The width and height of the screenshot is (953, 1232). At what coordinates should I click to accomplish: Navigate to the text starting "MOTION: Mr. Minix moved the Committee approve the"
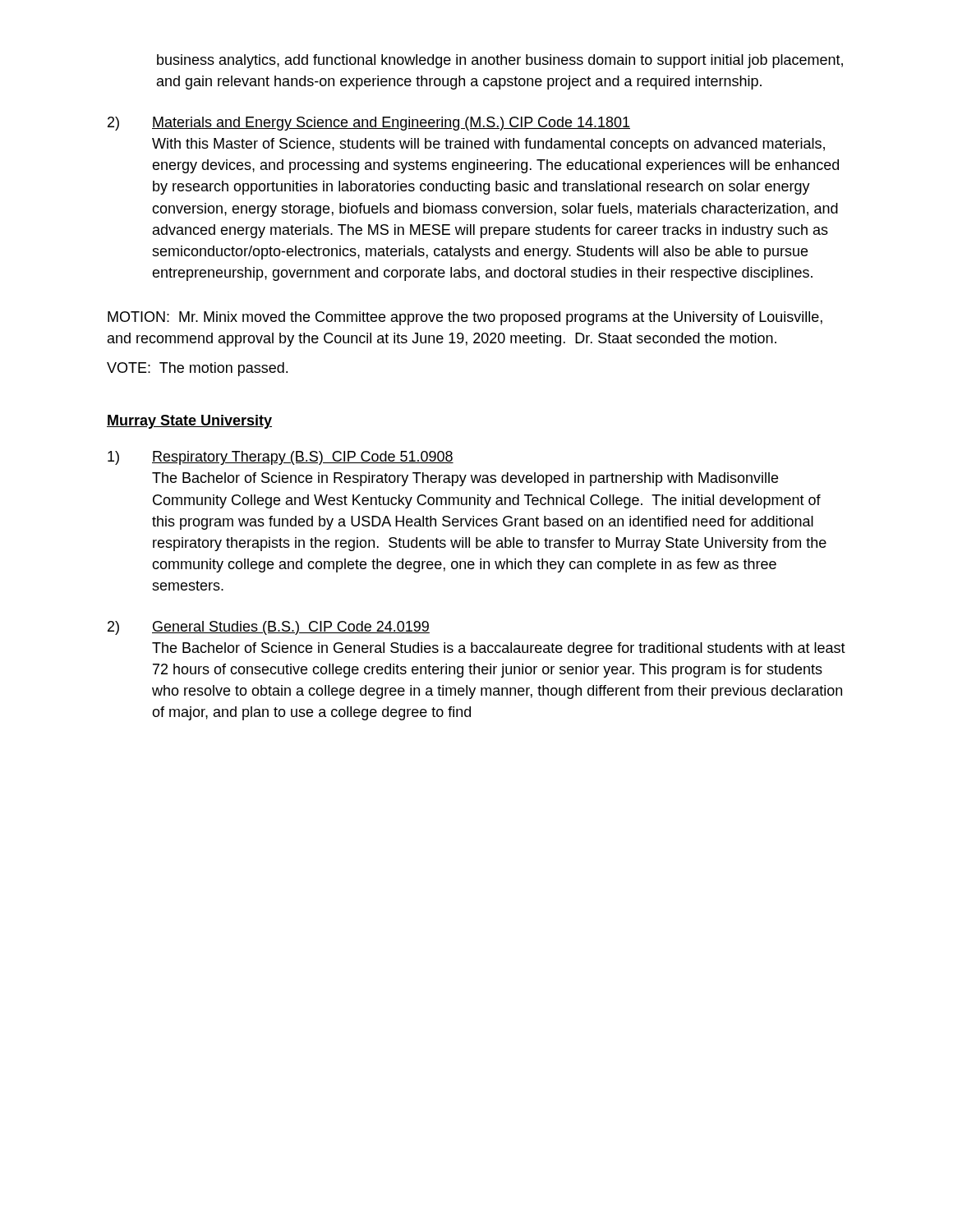(x=465, y=328)
